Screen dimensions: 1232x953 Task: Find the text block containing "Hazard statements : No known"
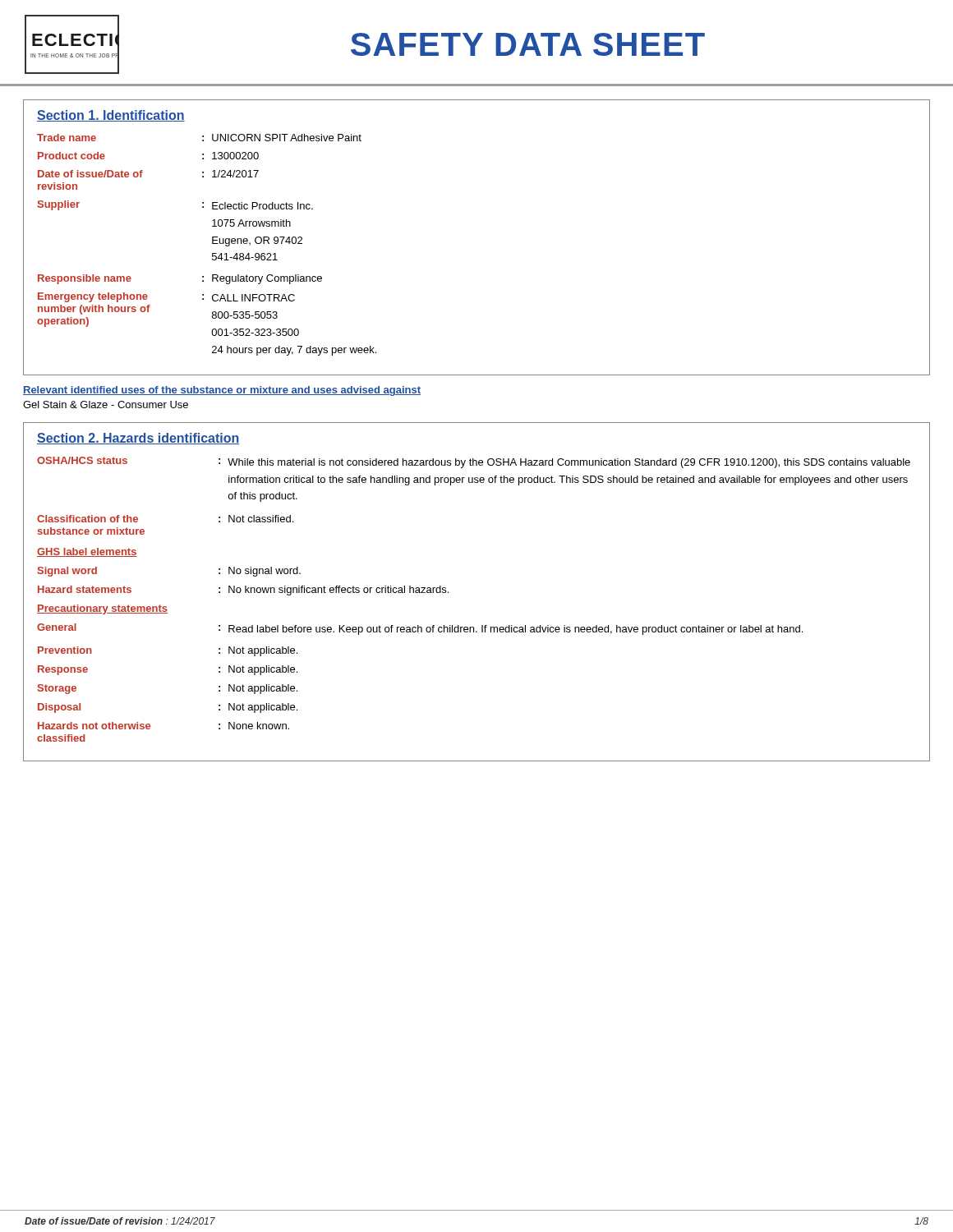243,589
